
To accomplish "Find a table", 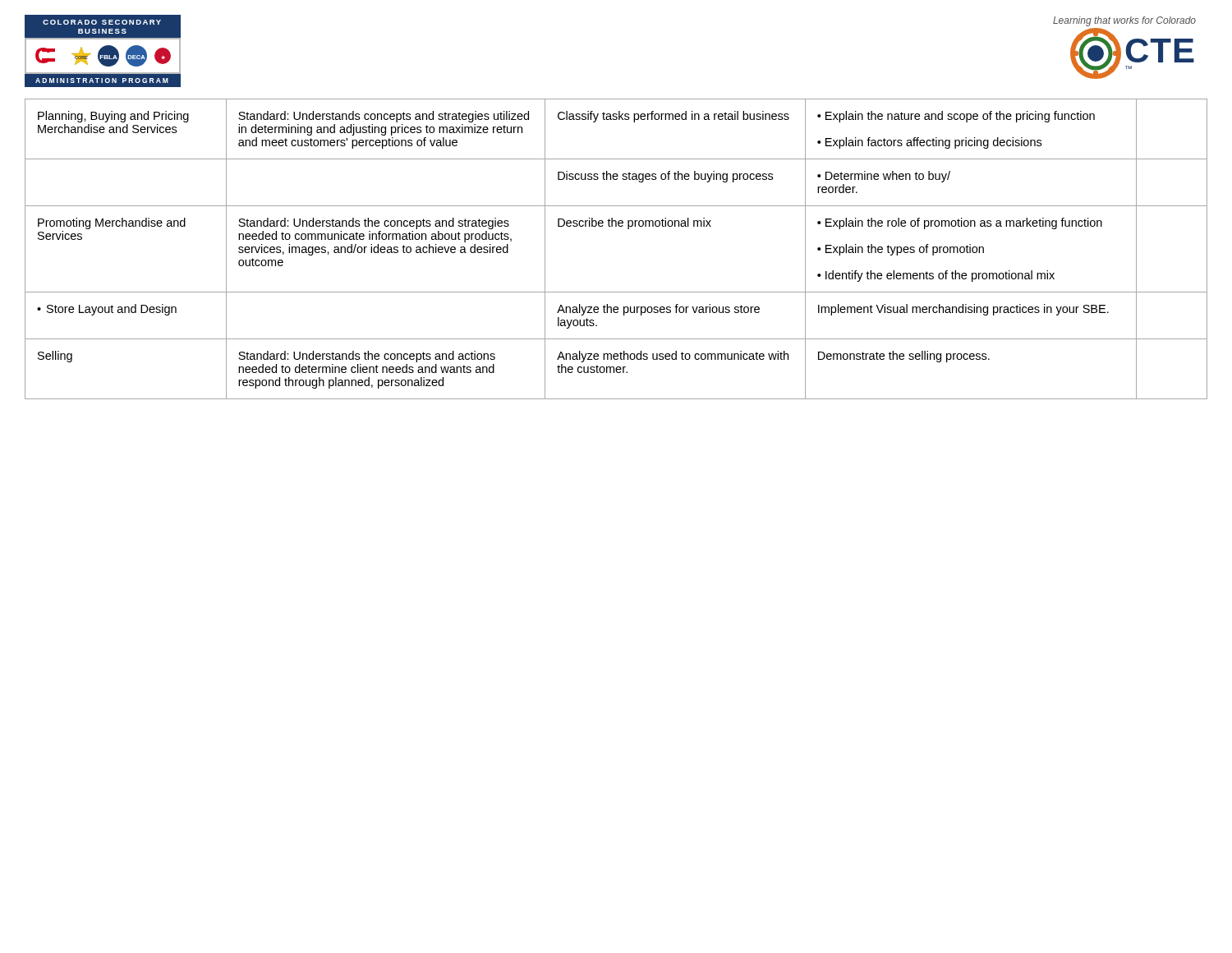I will coord(616,247).
